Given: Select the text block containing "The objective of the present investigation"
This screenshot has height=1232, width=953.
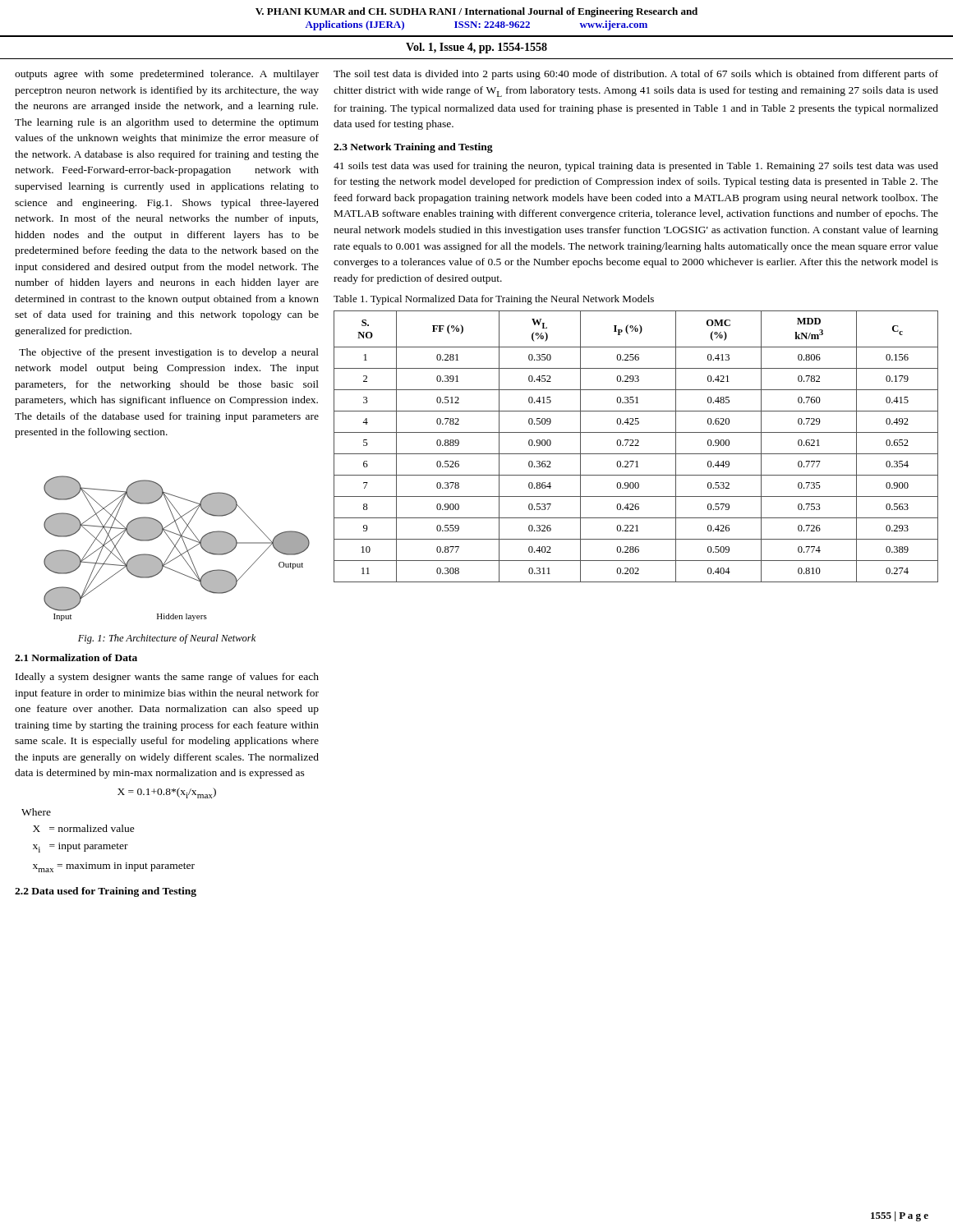Looking at the screenshot, I should click(167, 392).
